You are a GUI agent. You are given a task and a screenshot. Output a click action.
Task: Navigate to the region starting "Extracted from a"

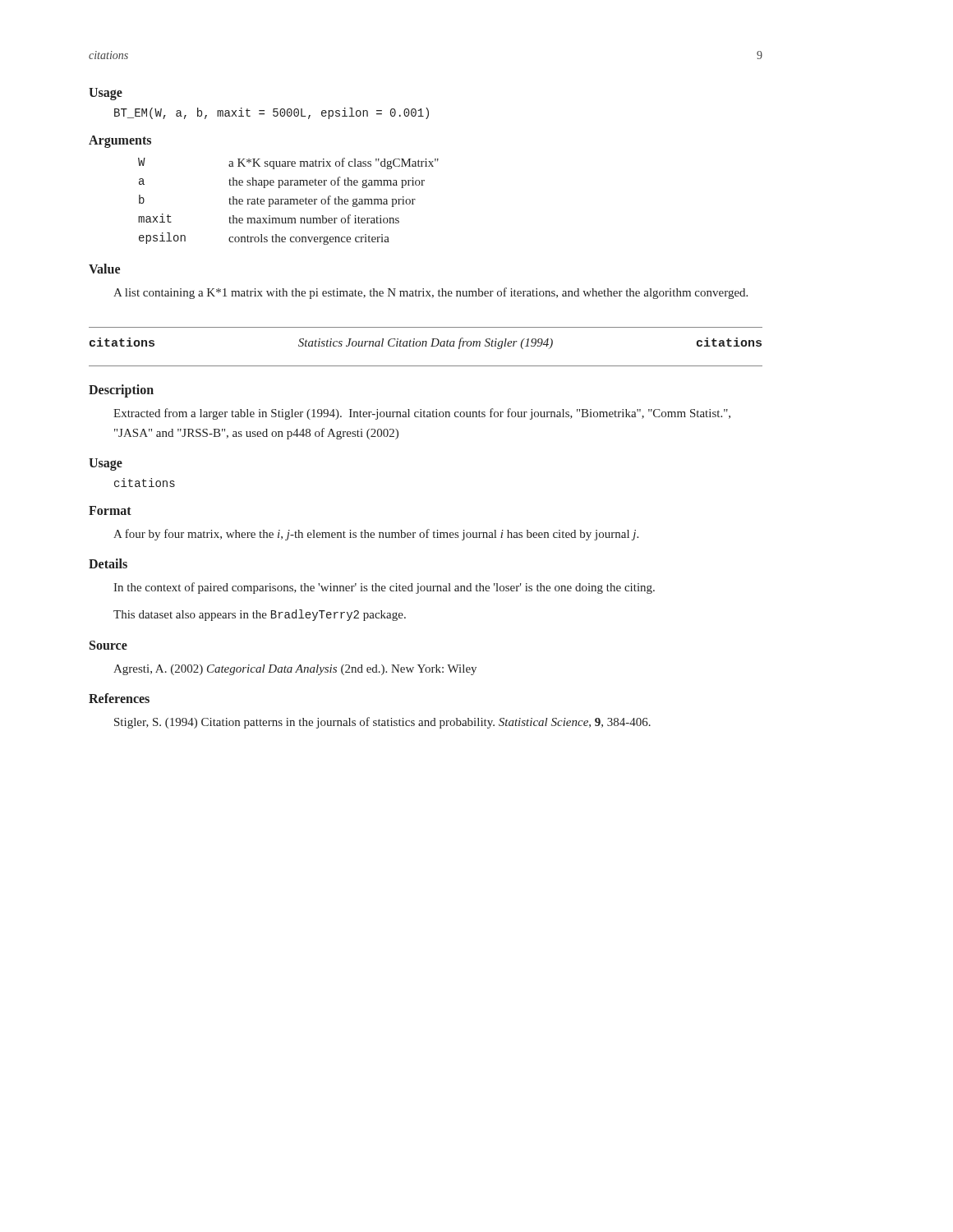click(x=422, y=423)
